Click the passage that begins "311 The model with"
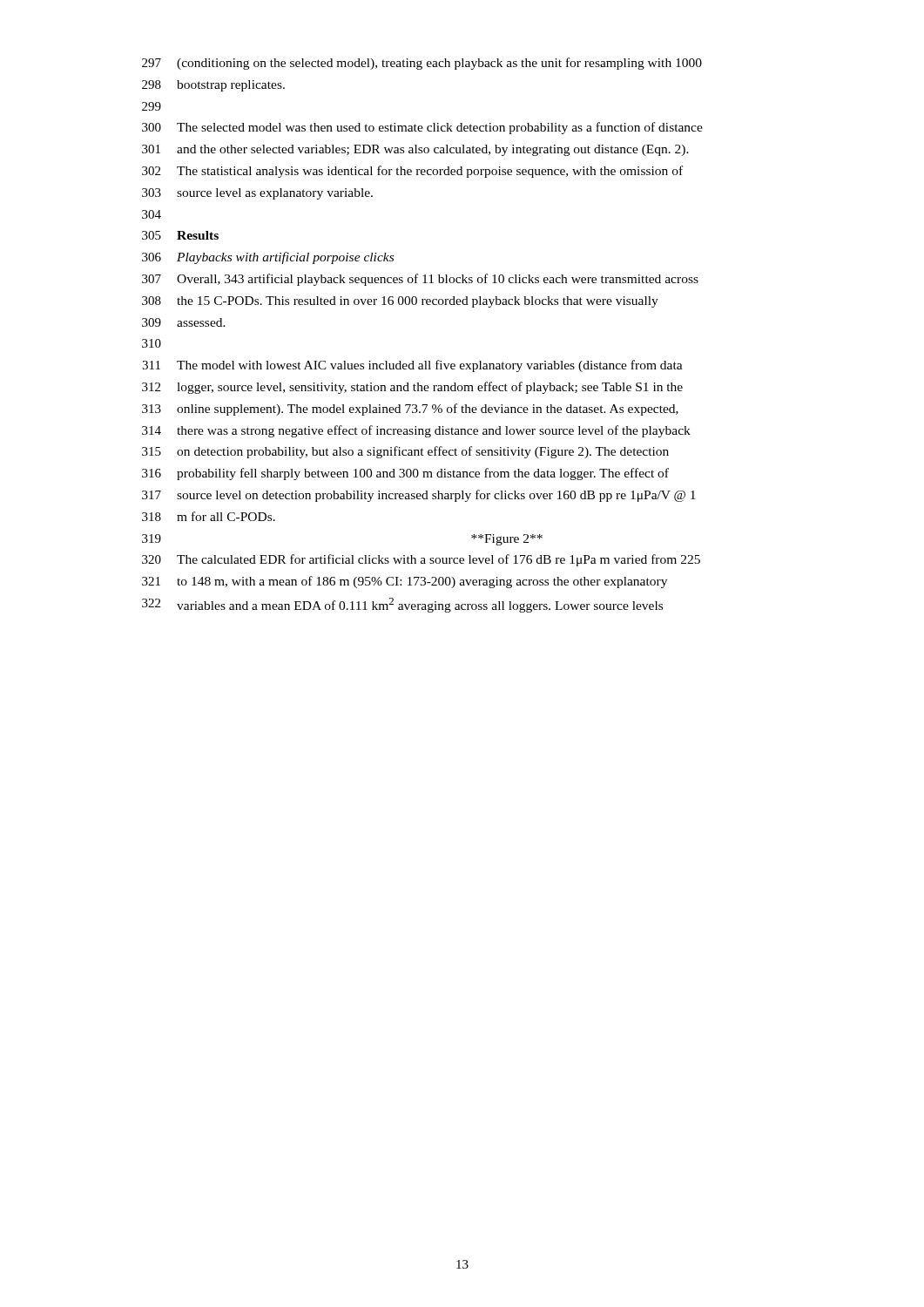The image size is (924, 1307). click(475, 441)
